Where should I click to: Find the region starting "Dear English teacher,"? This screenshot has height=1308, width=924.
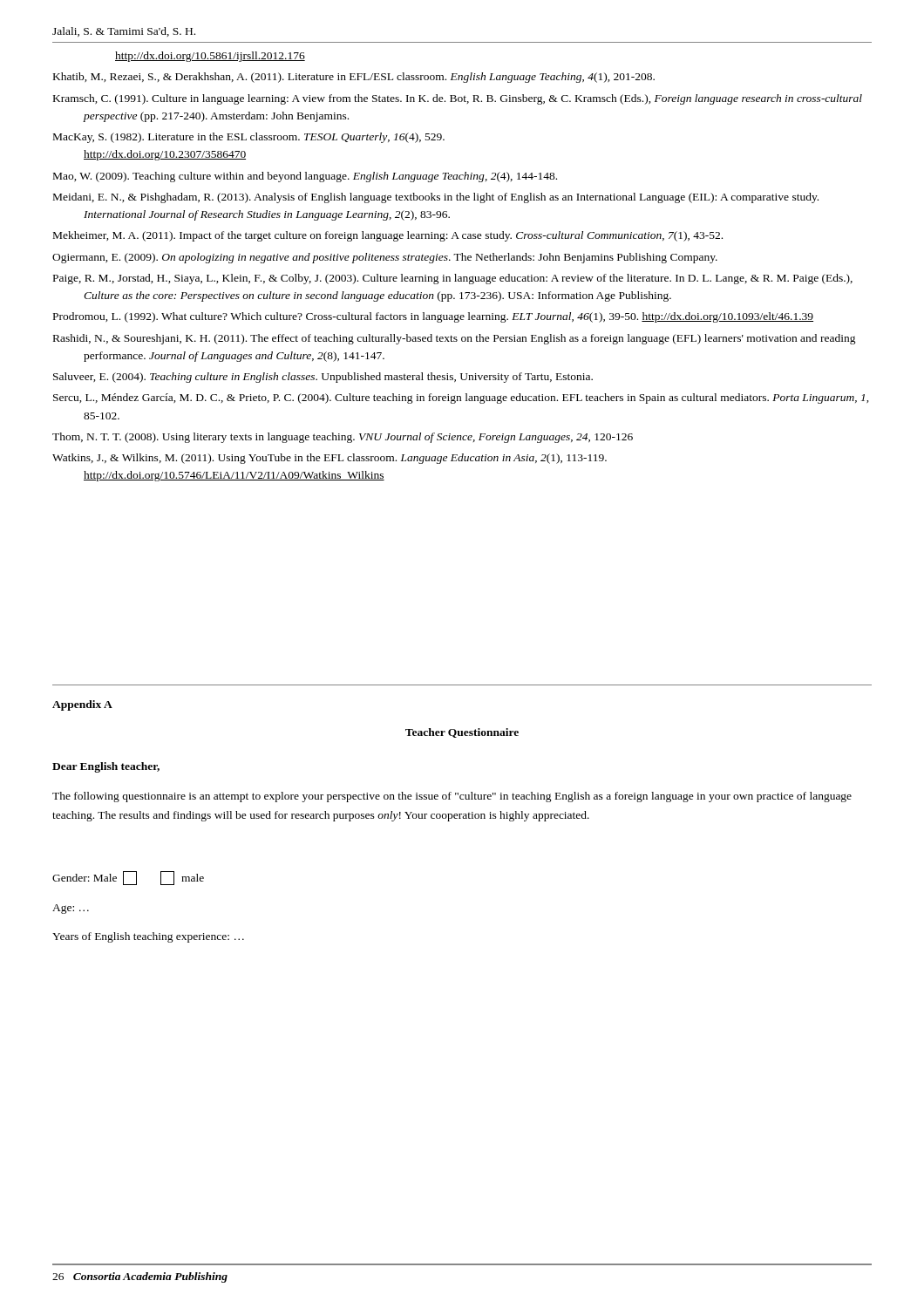coord(106,767)
